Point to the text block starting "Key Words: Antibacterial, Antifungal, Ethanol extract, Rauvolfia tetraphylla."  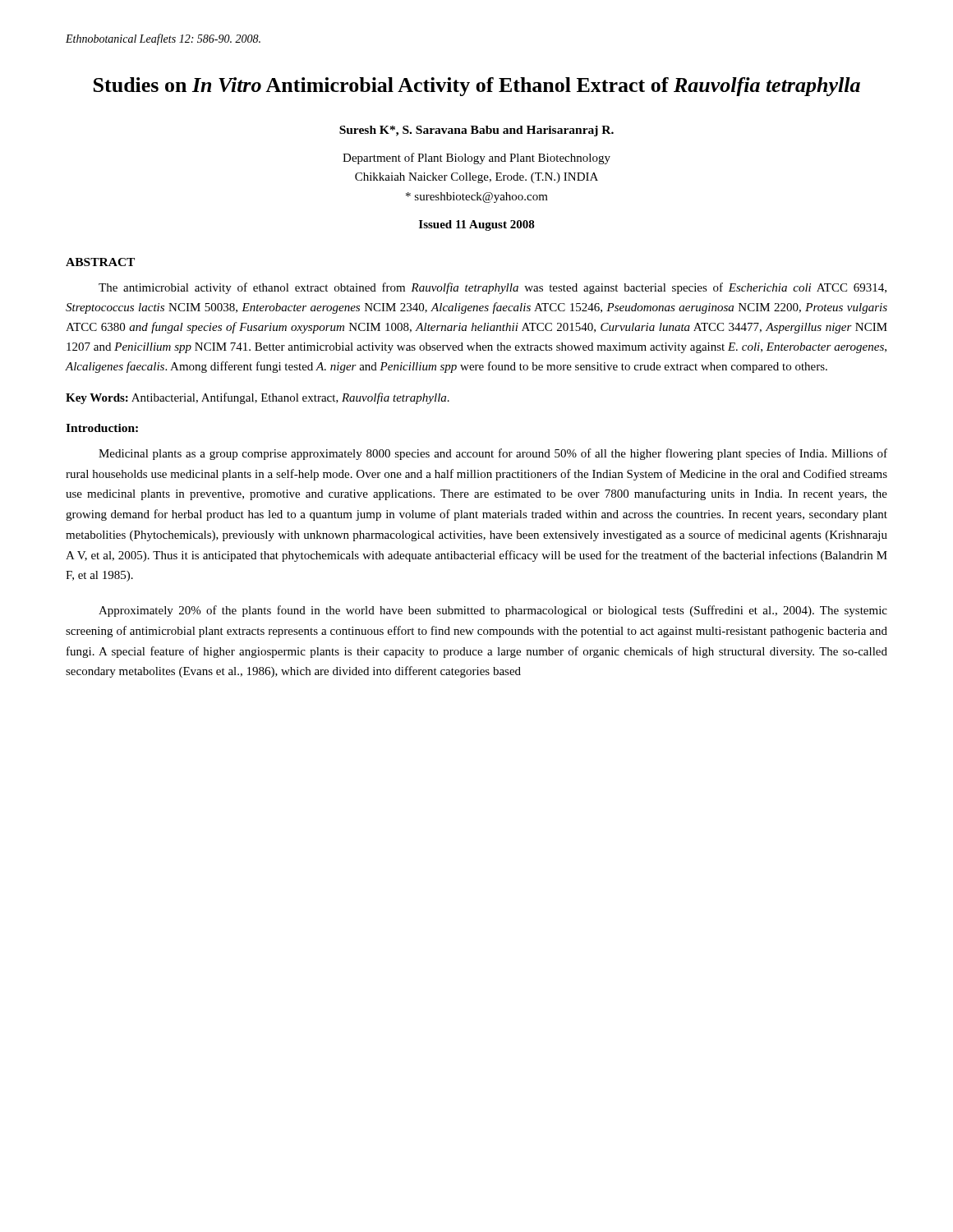(258, 397)
